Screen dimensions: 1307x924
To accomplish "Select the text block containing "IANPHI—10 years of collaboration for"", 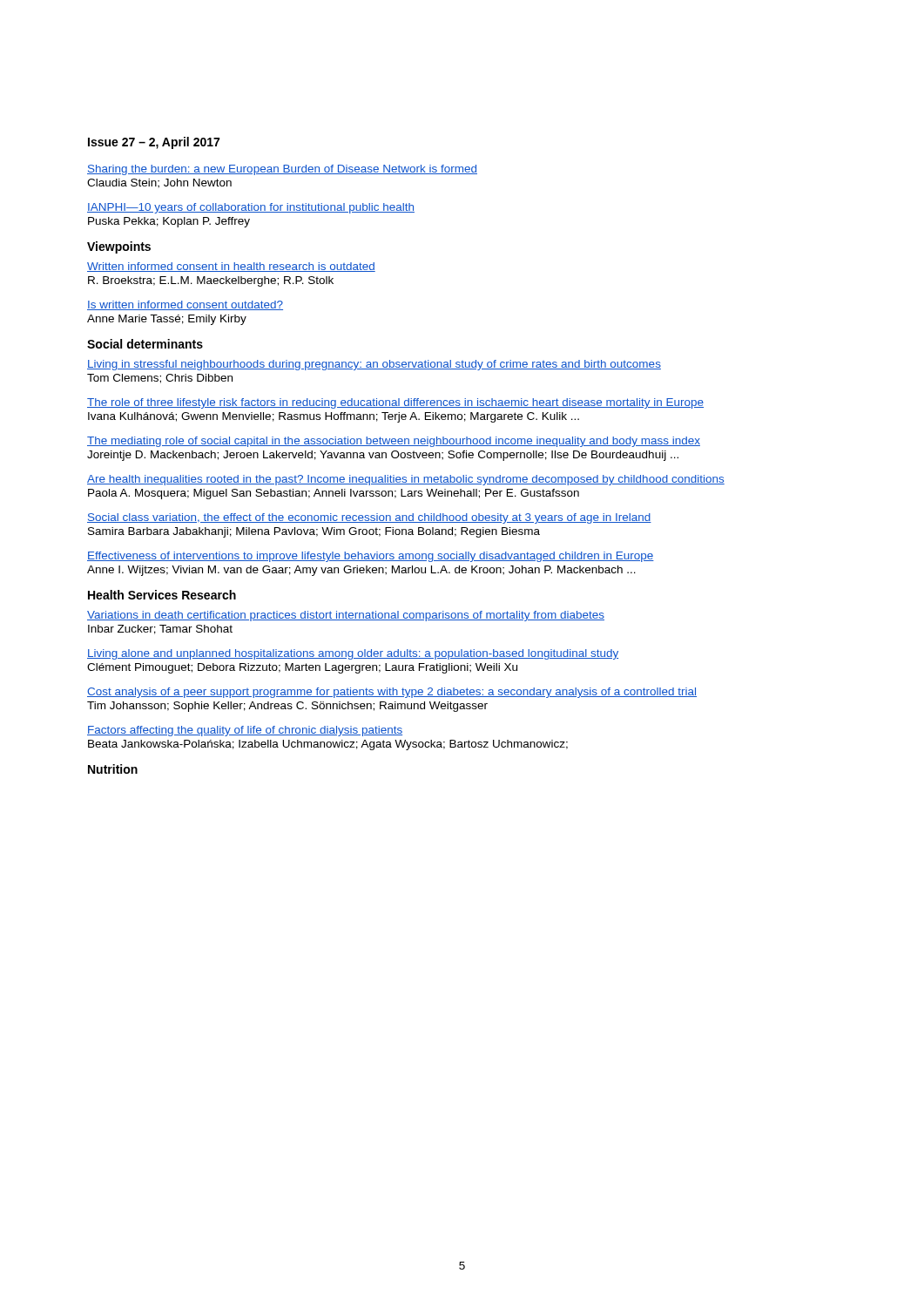I will coord(251,208).
